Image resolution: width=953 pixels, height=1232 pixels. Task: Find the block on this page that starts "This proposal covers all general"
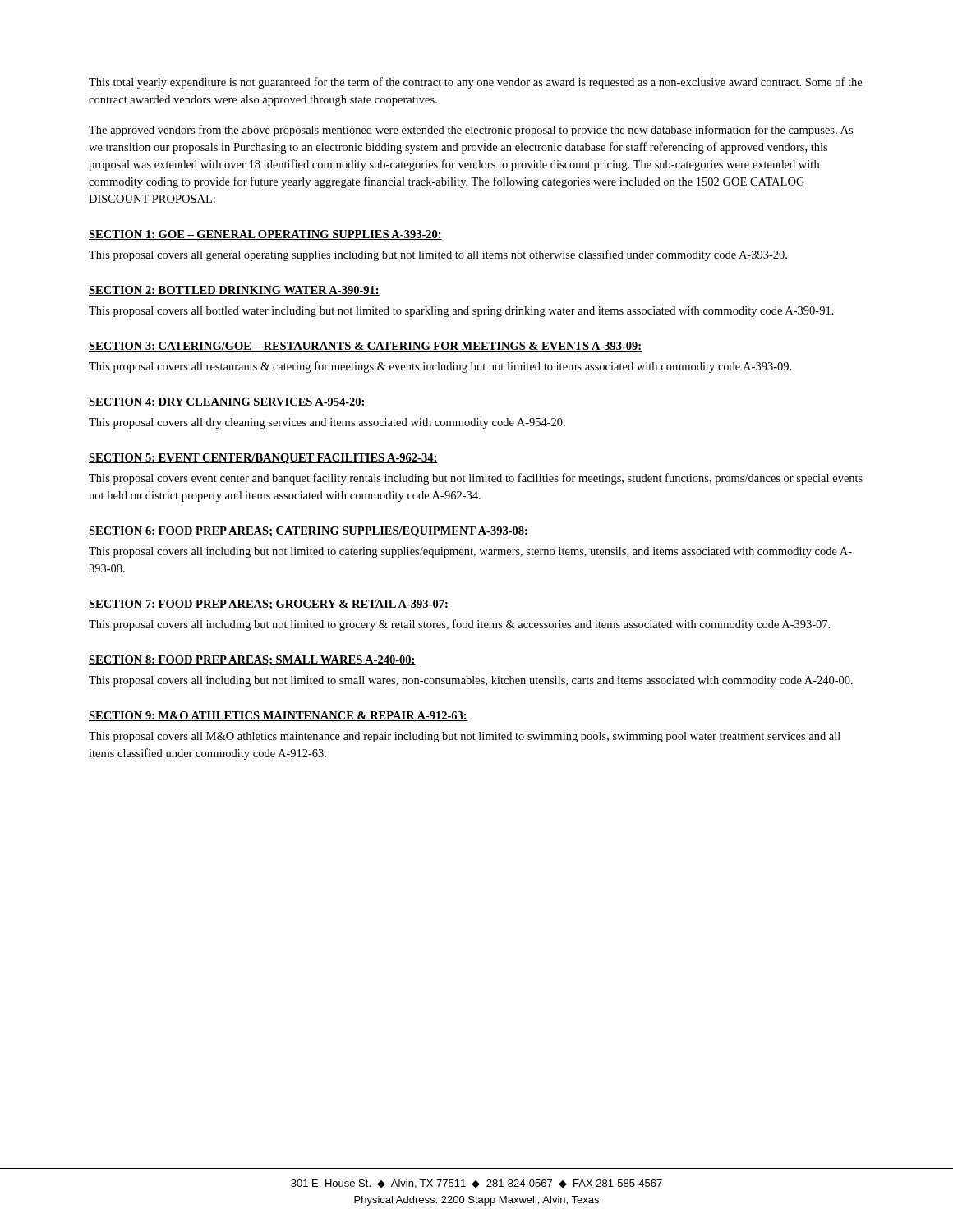point(438,255)
